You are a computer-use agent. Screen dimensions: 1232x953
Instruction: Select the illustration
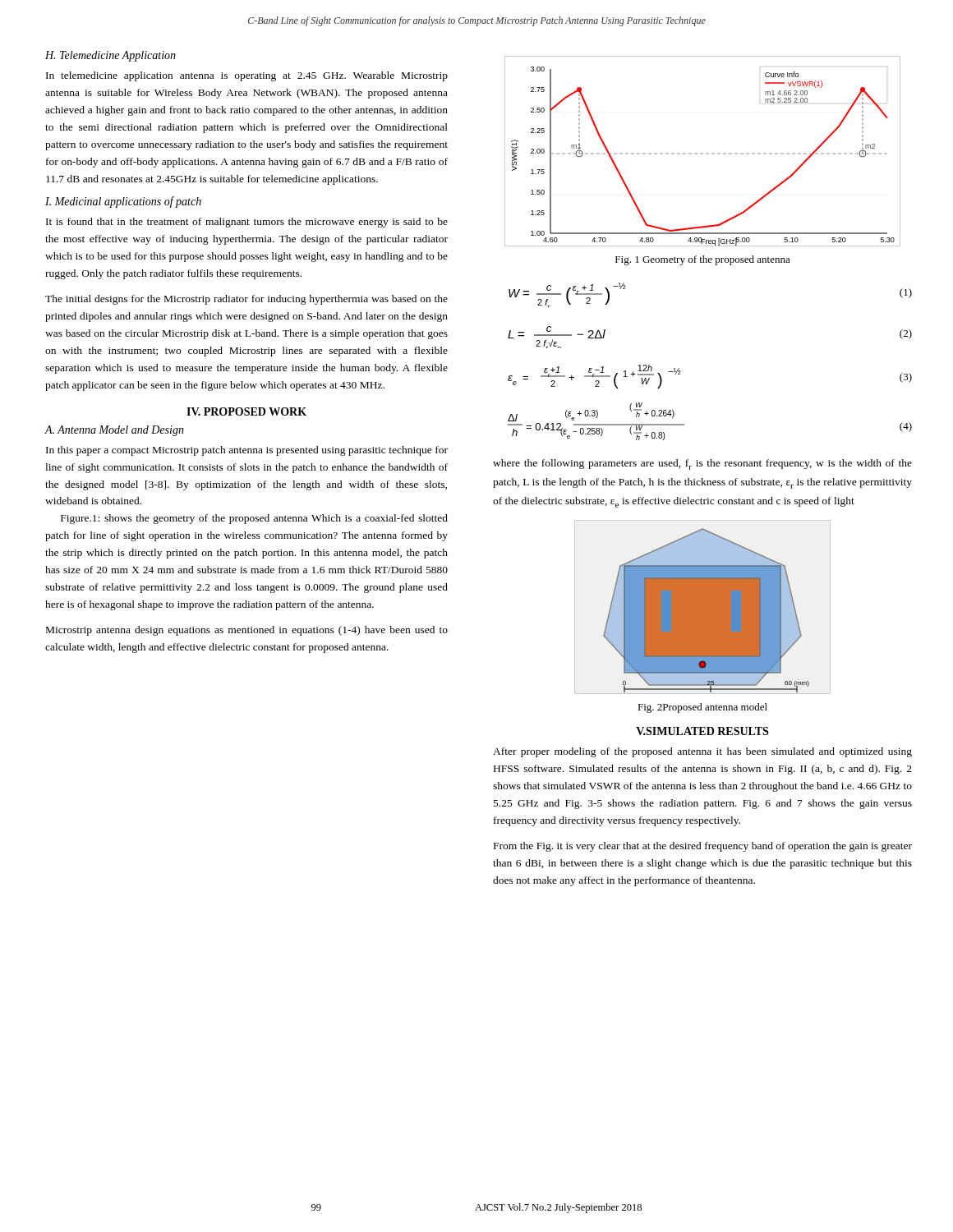tap(702, 609)
